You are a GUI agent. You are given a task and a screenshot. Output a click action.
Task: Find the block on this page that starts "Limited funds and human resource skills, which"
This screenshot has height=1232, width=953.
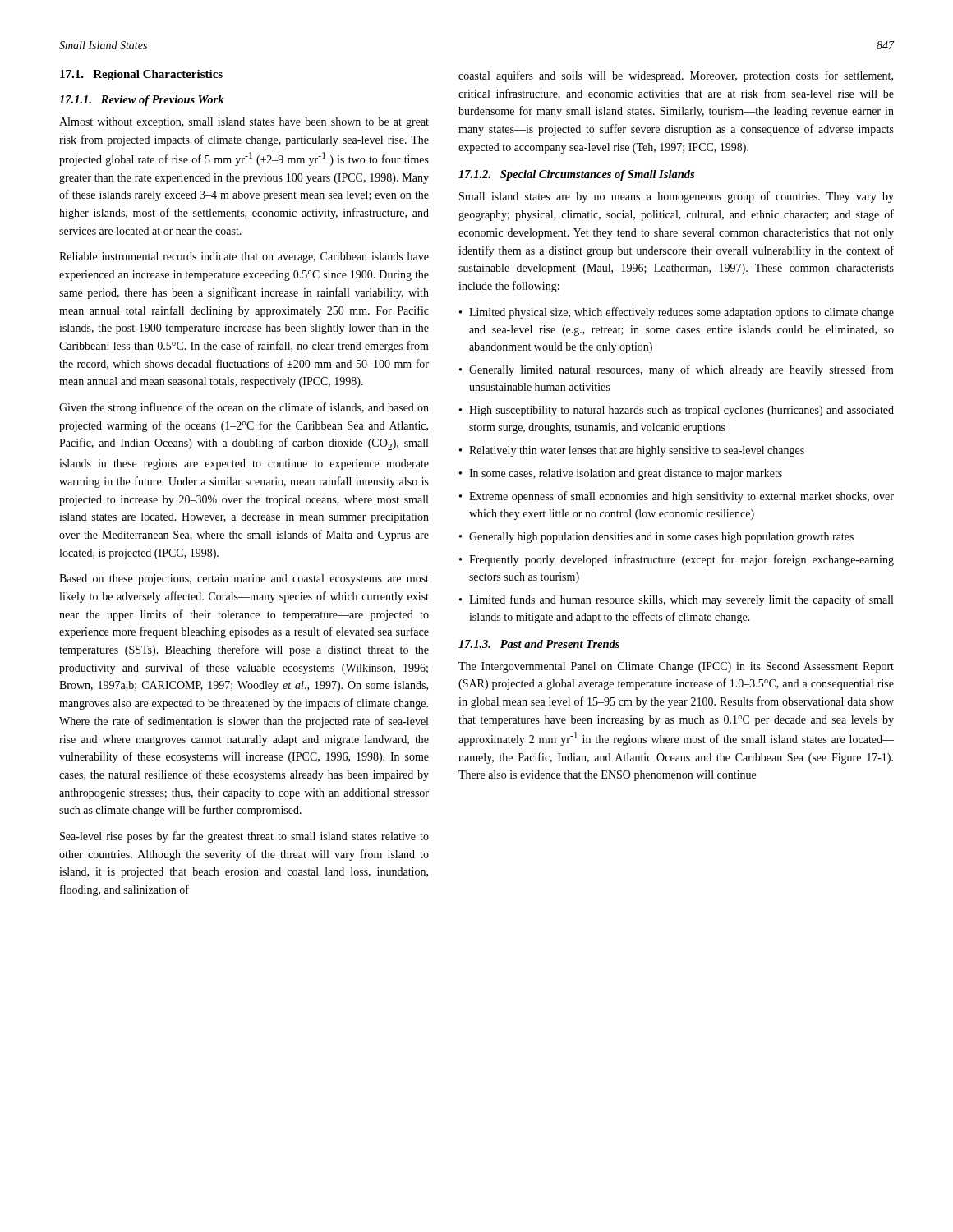tap(681, 608)
